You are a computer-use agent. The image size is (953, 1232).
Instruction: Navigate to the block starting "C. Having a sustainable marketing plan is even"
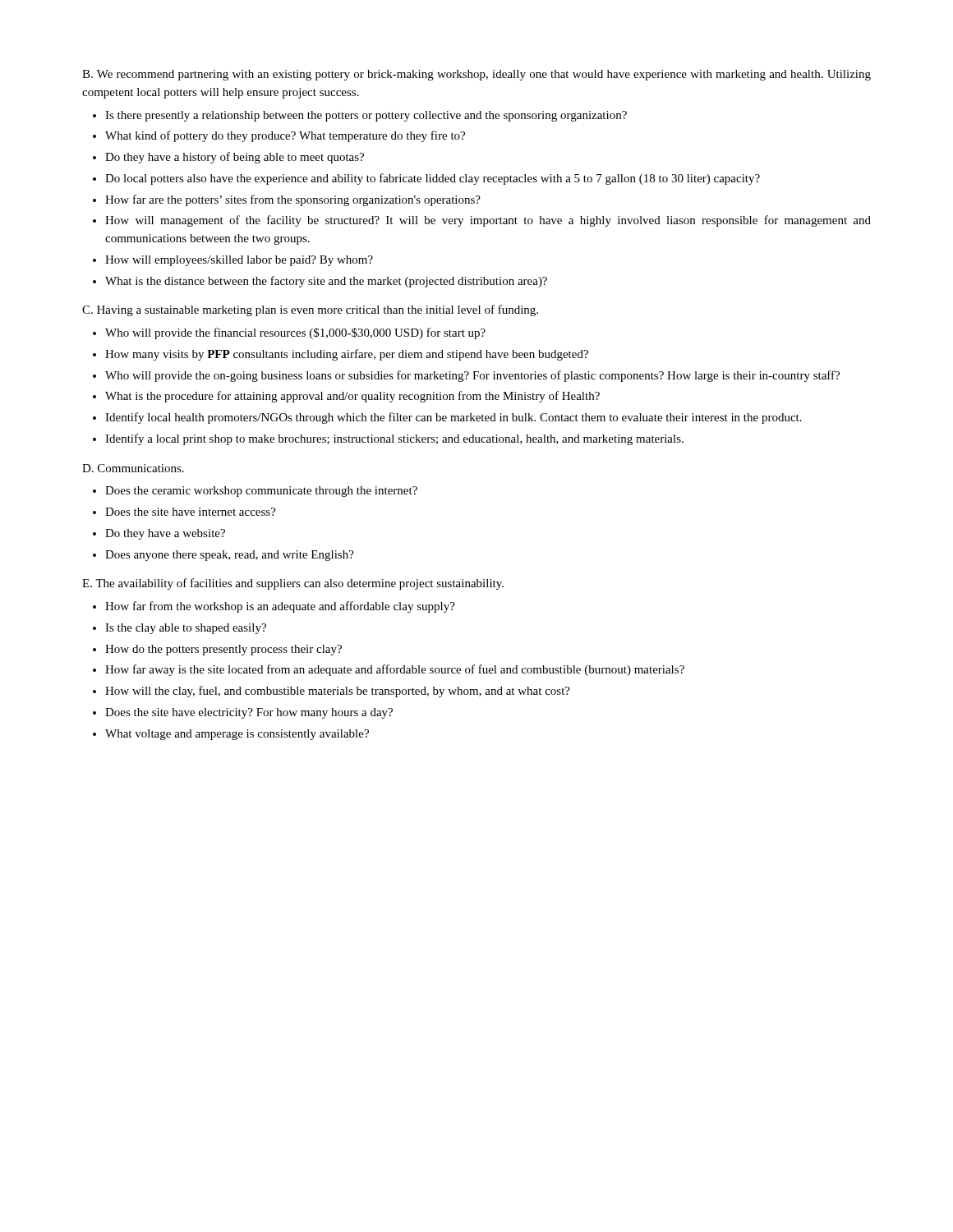click(311, 310)
